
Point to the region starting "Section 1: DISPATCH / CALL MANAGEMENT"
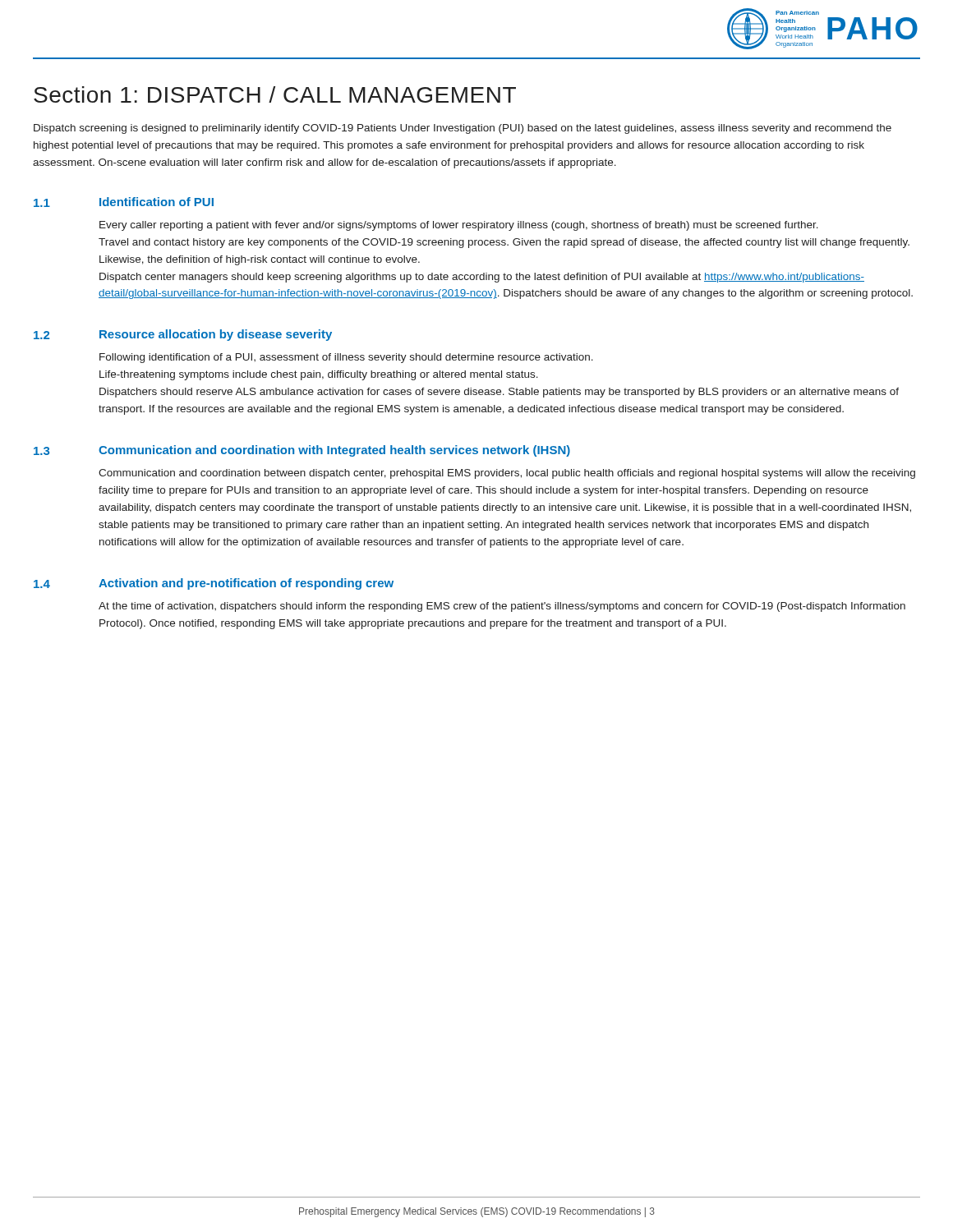point(476,95)
